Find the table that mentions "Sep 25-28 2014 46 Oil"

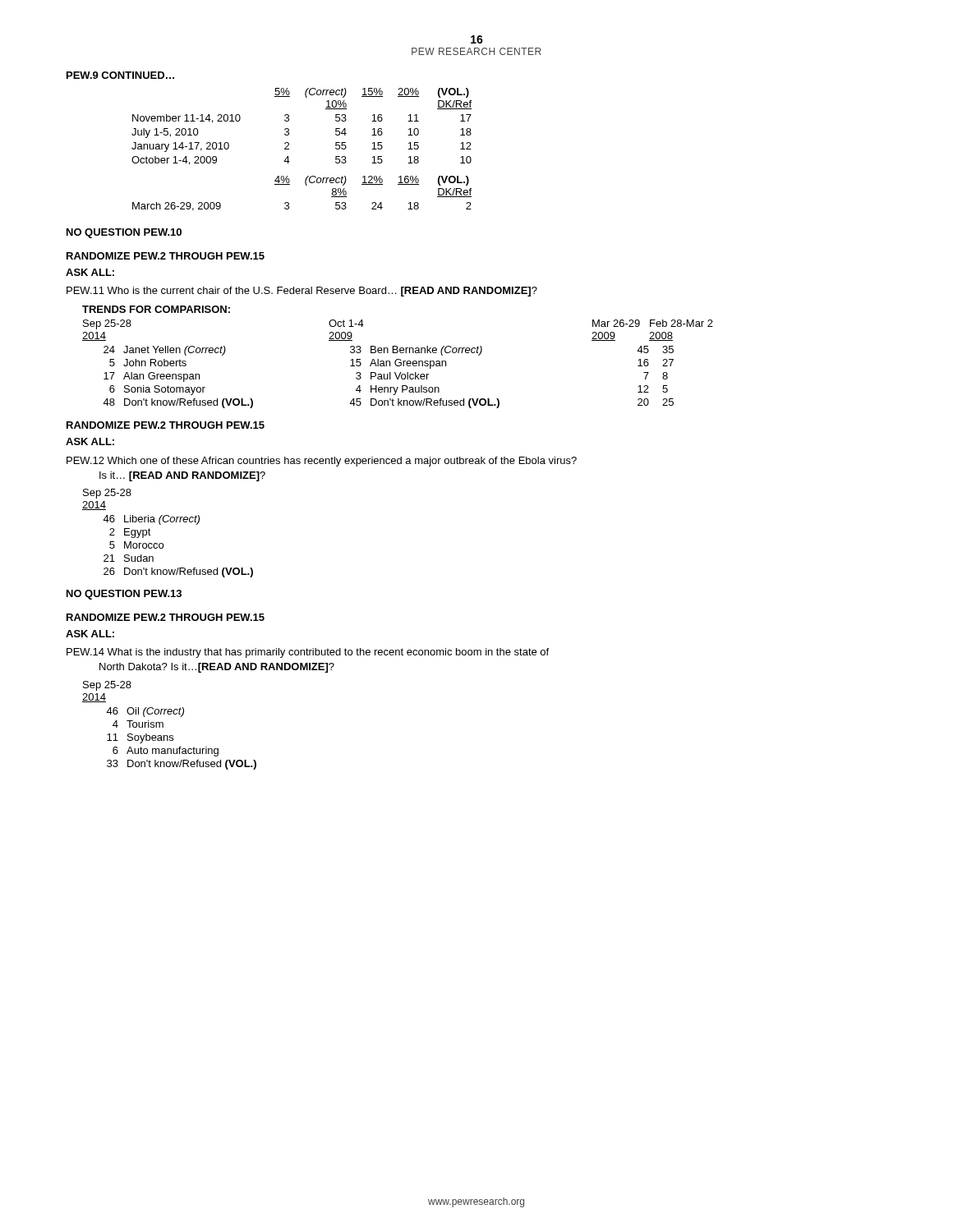(476, 724)
